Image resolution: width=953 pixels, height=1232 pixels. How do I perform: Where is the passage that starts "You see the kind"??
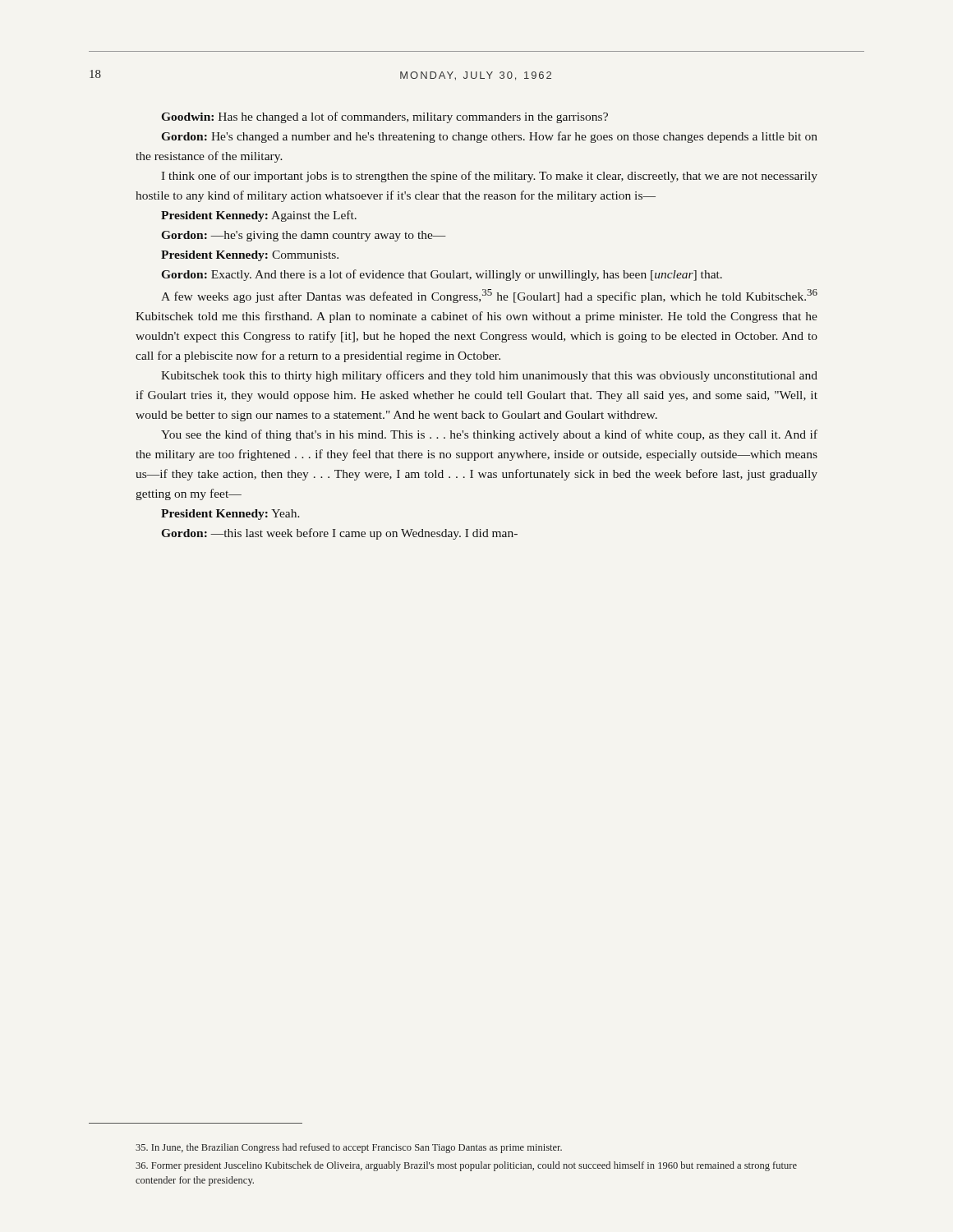tap(476, 464)
